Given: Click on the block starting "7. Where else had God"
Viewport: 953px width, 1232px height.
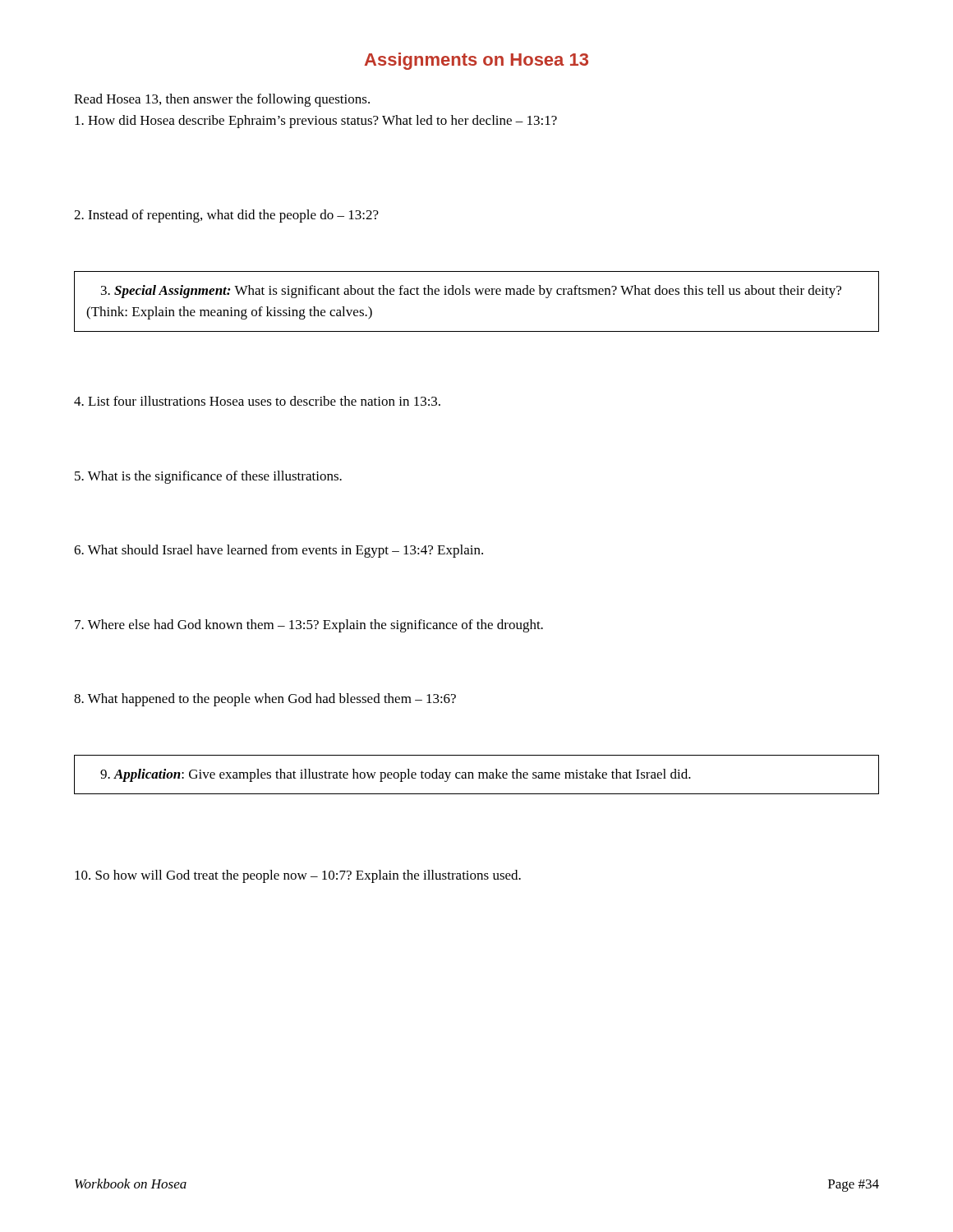Looking at the screenshot, I should coord(309,624).
